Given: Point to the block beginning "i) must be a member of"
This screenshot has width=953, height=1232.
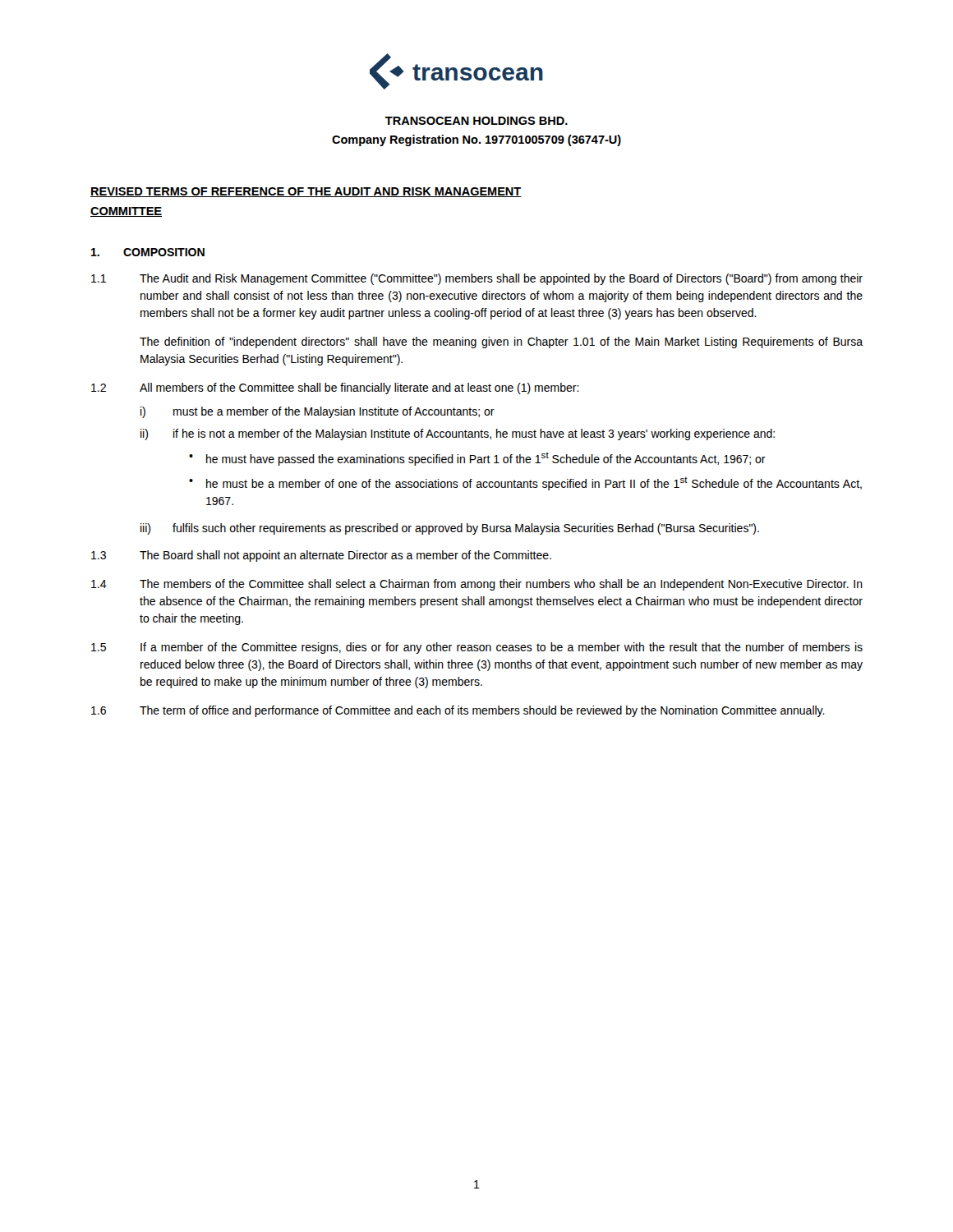Looking at the screenshot, I should [x=501, y=412].
